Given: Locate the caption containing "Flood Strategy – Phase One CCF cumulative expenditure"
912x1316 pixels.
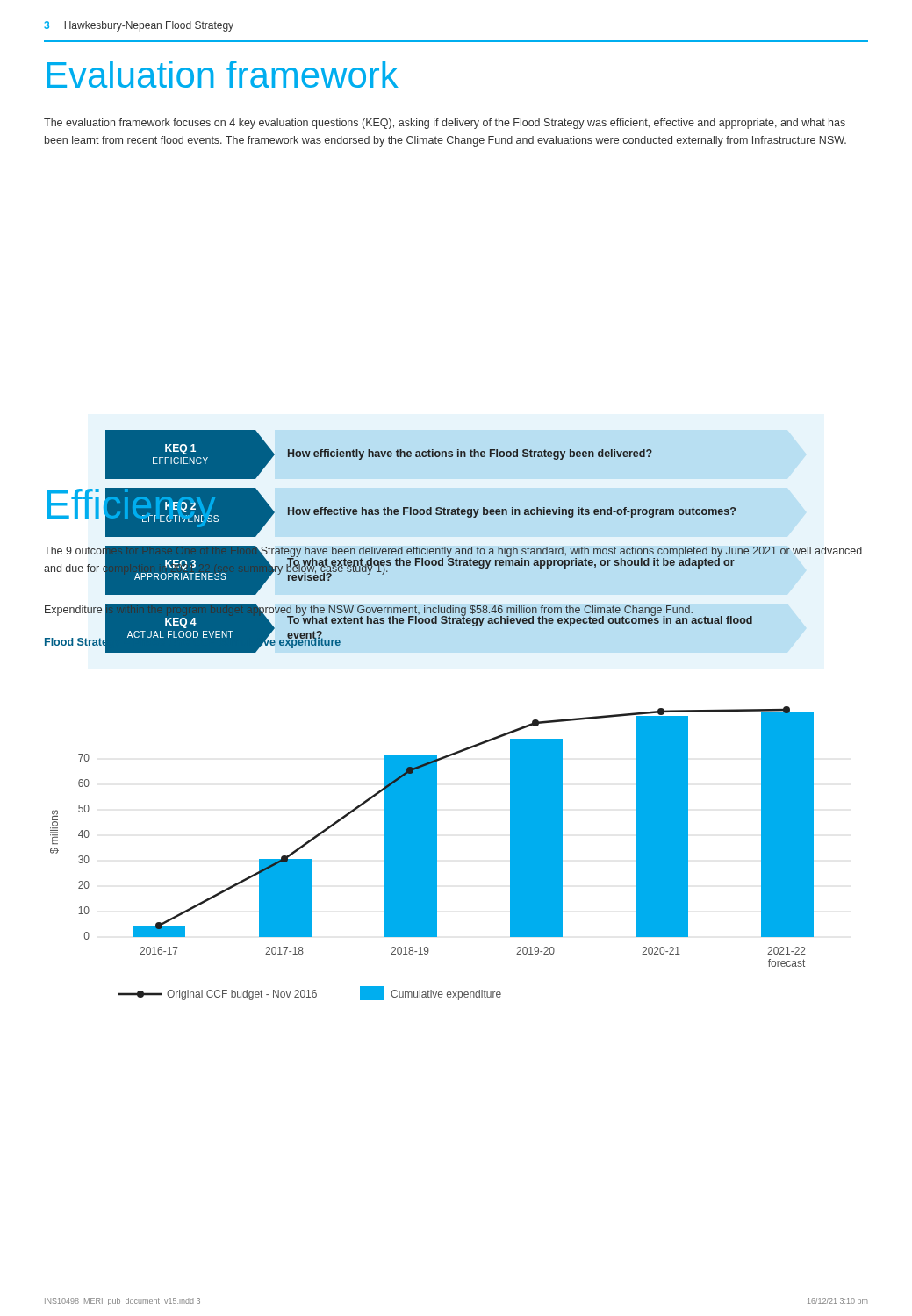Looking at the screenshot, I should tap(192, 642).
